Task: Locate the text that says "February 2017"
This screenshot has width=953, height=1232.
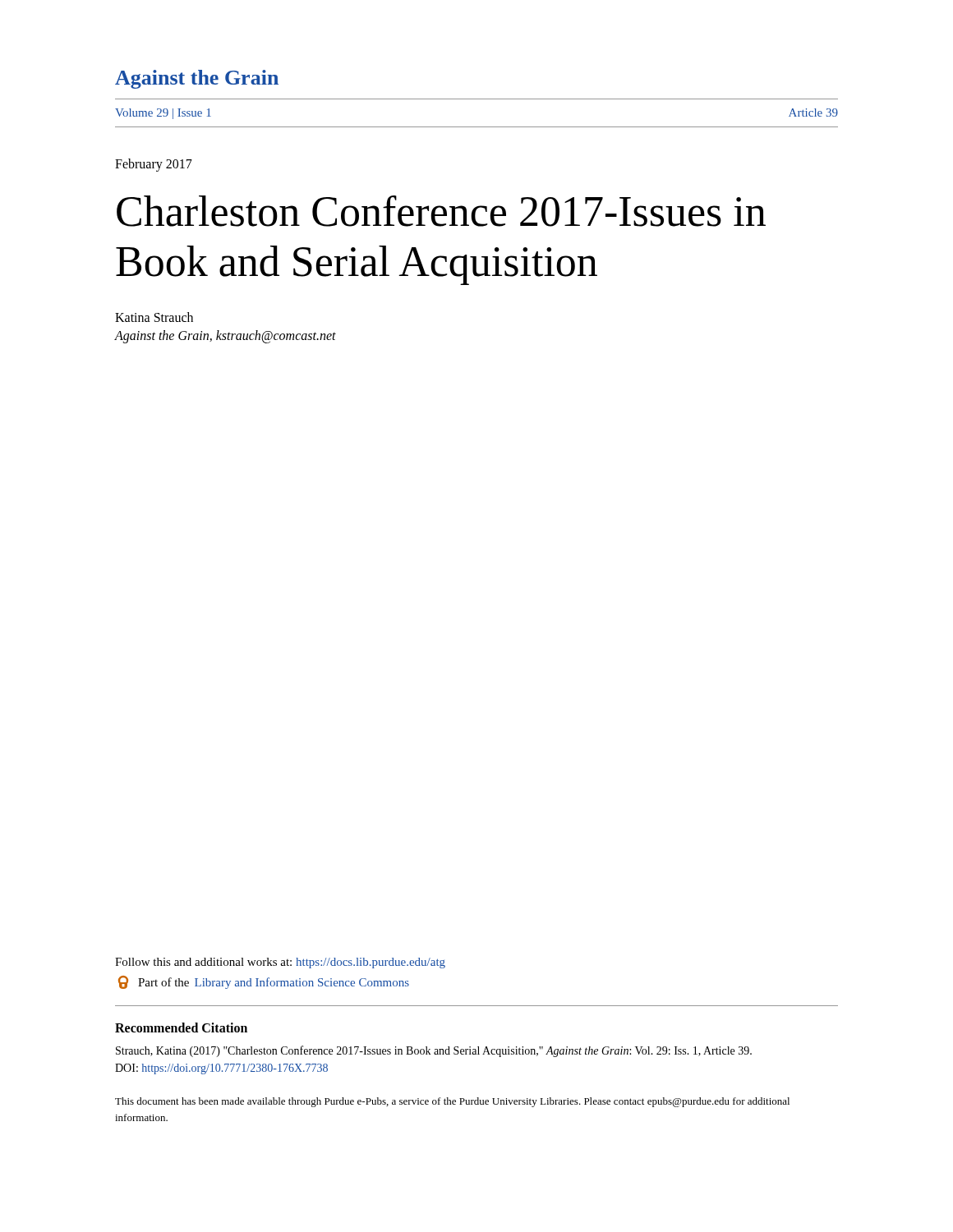Action: (154, 164)
